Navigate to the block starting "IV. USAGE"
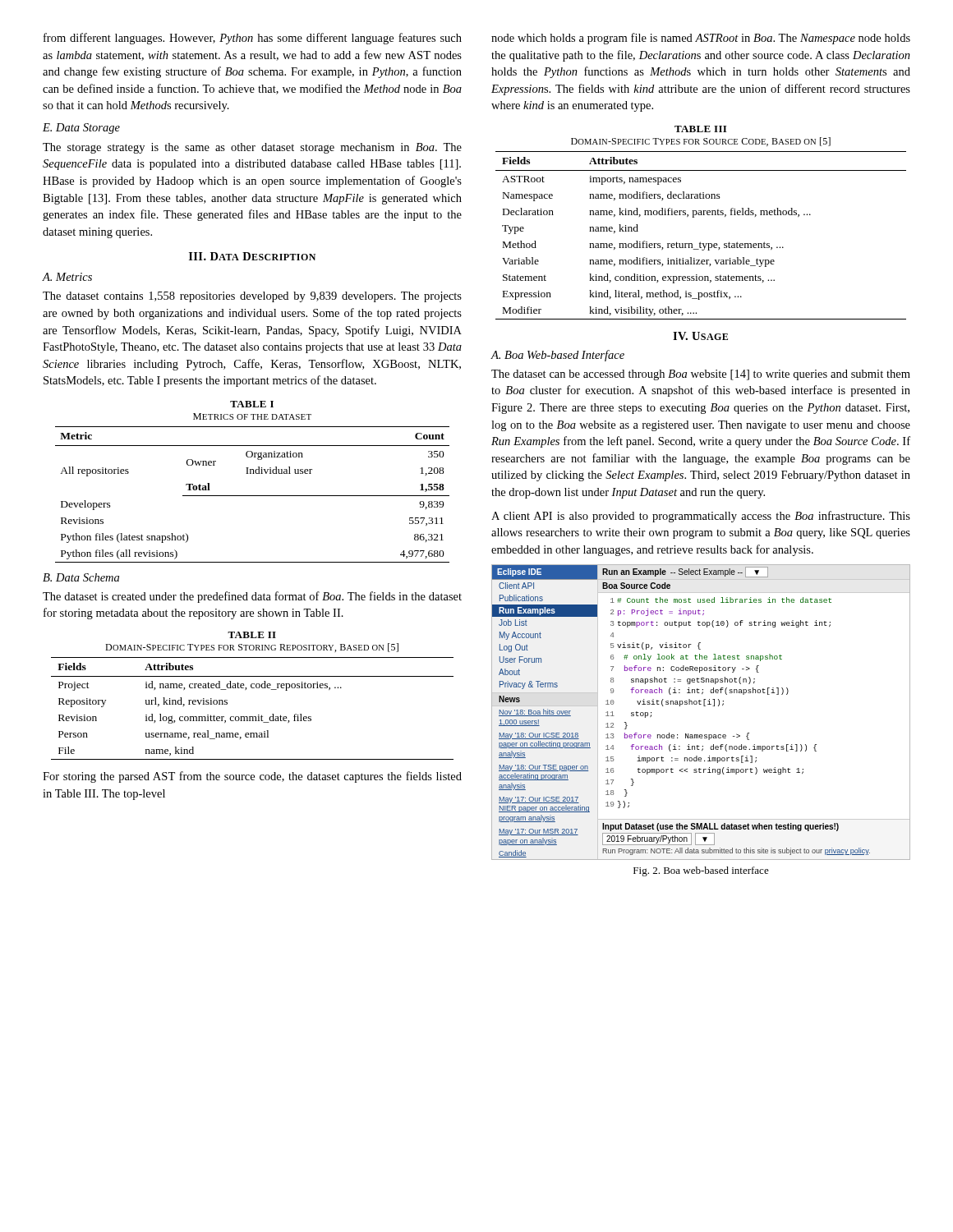The image size is (953, 1232). [x=701, y=336]
